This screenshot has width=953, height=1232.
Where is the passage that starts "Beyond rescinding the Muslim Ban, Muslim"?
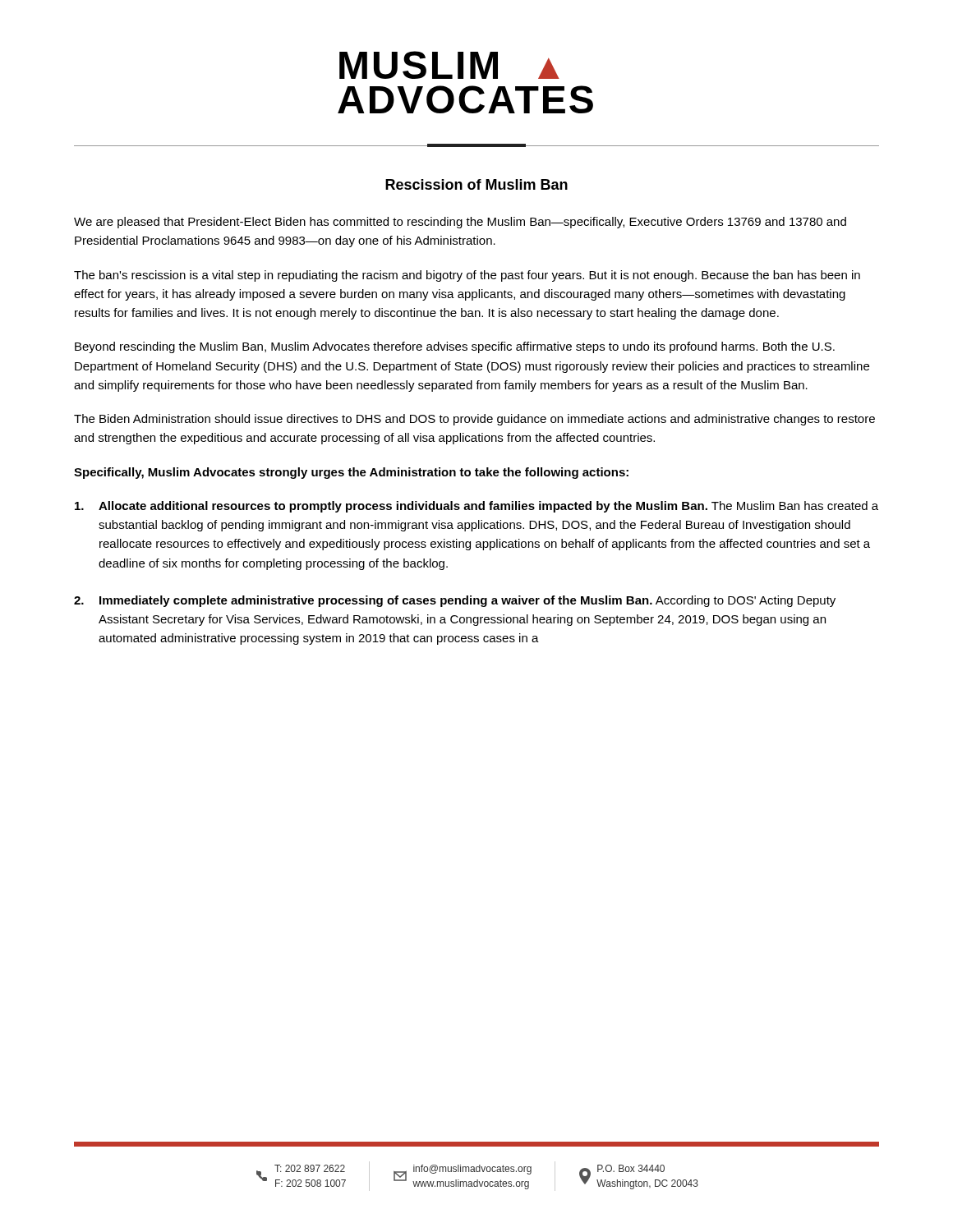(472, 365)
